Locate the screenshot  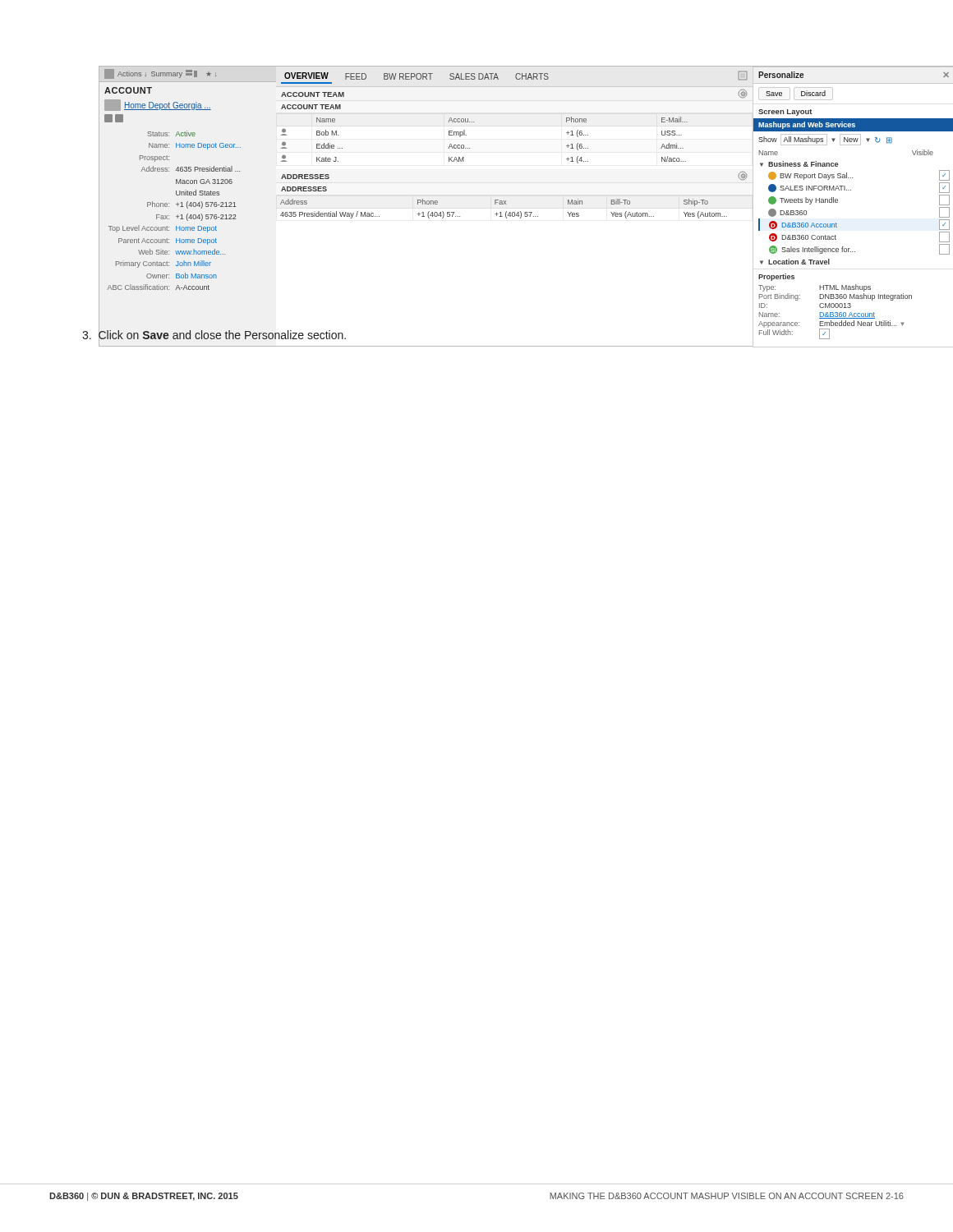pos(476,172)
